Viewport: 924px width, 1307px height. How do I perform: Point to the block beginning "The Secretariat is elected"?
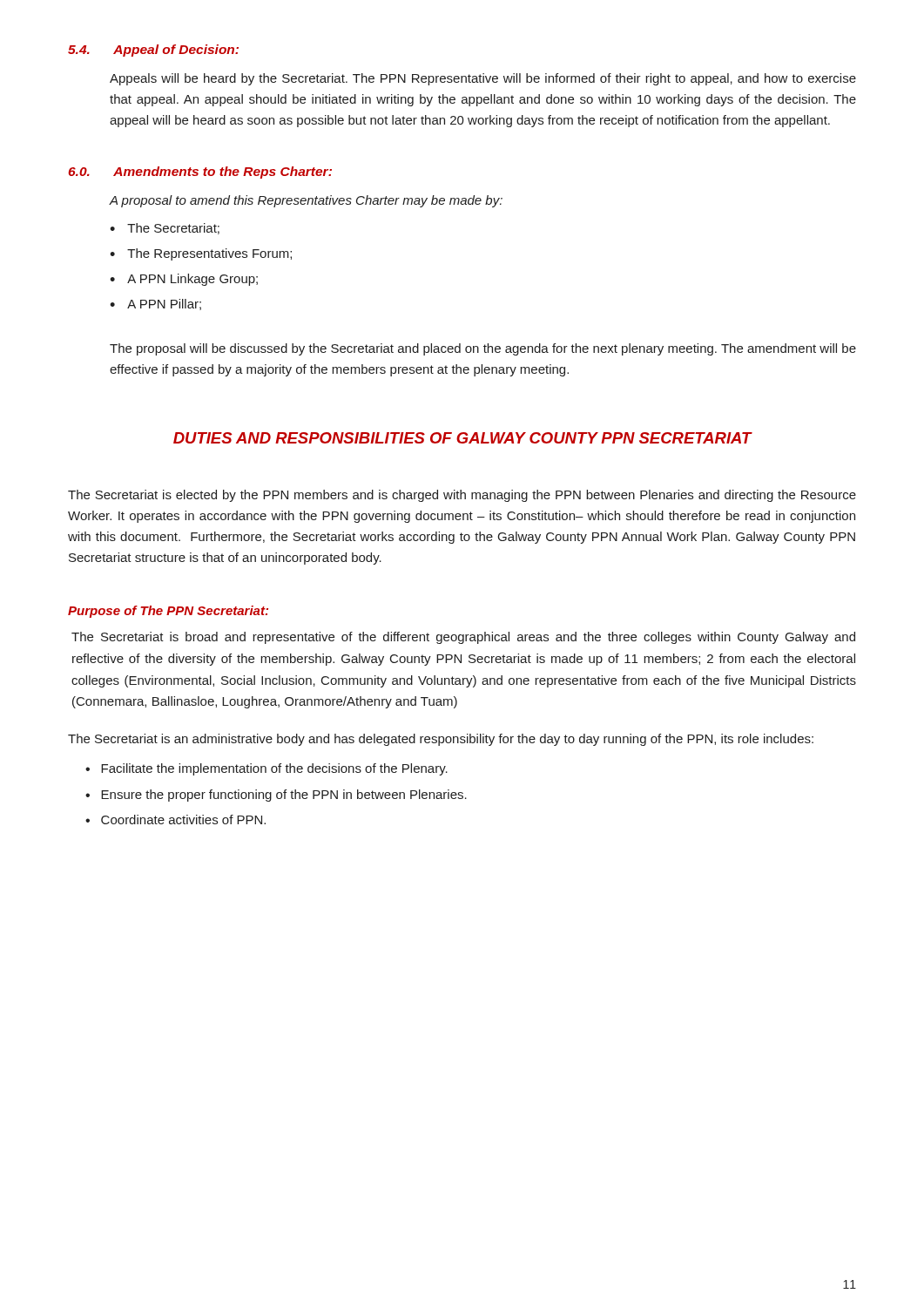pyautogui.click(x=462, y=526)
